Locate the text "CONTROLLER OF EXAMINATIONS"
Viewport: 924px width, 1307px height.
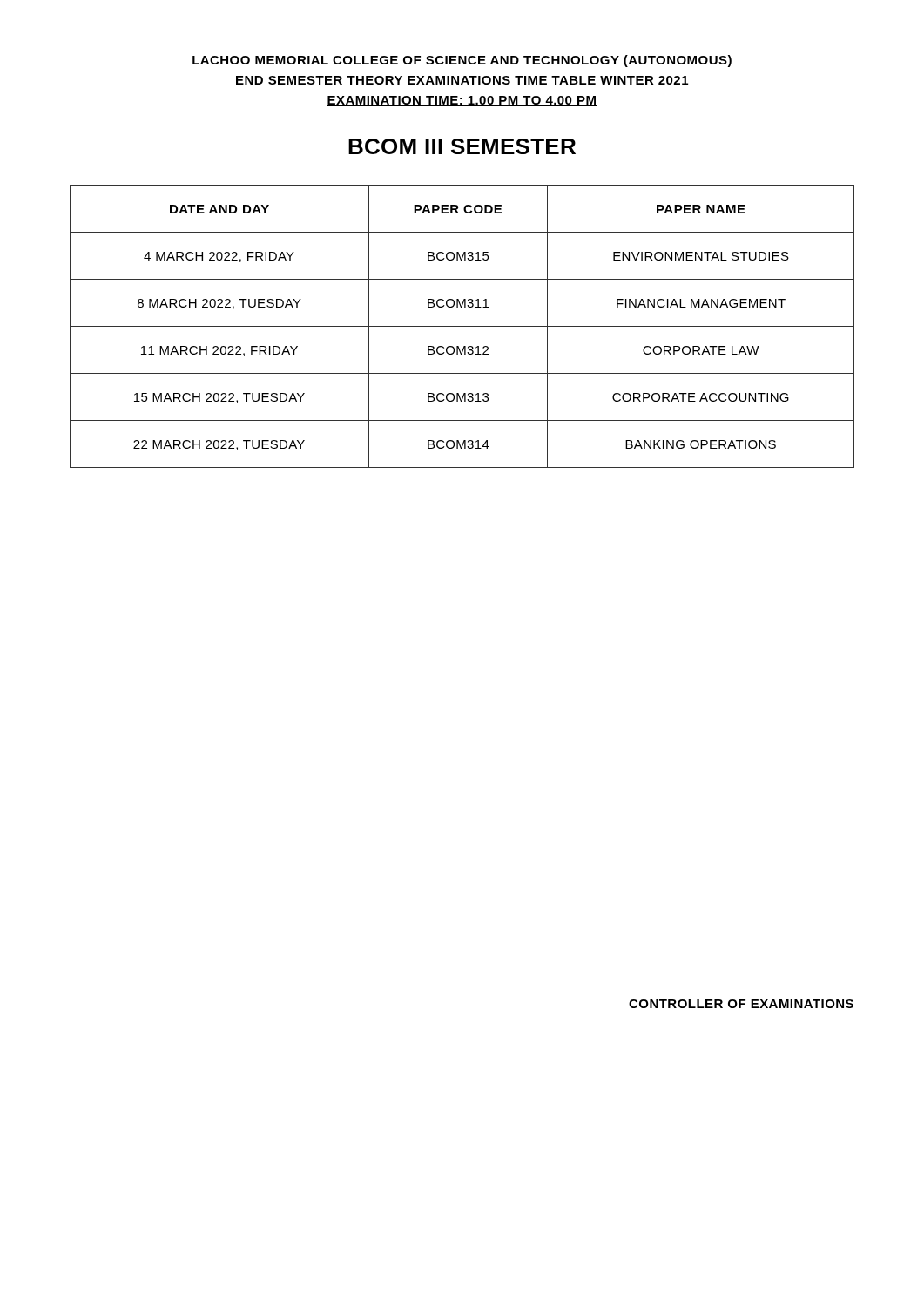(x=742, y=1003)
